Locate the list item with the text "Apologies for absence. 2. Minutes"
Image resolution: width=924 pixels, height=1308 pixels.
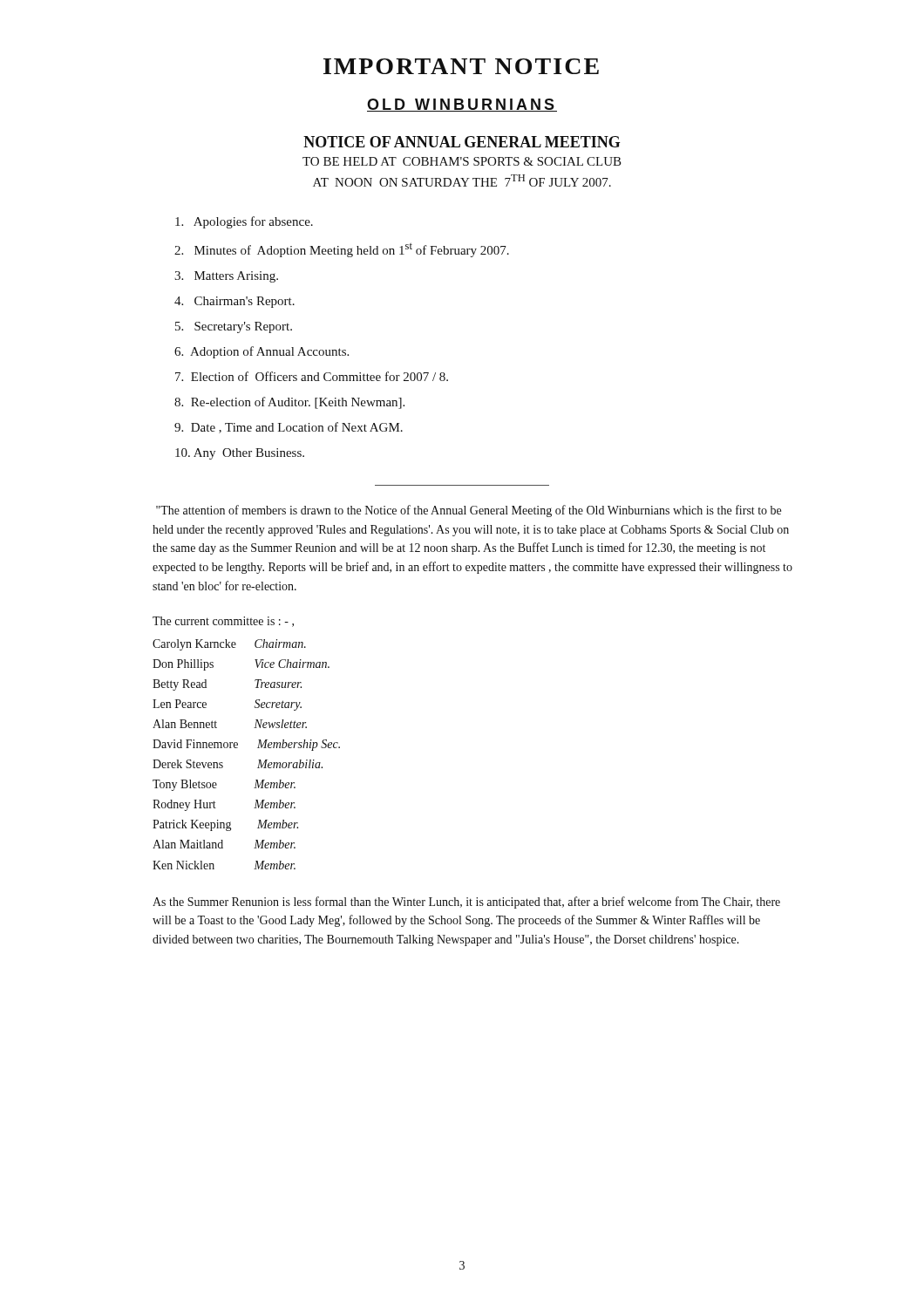tap(244, 222)
